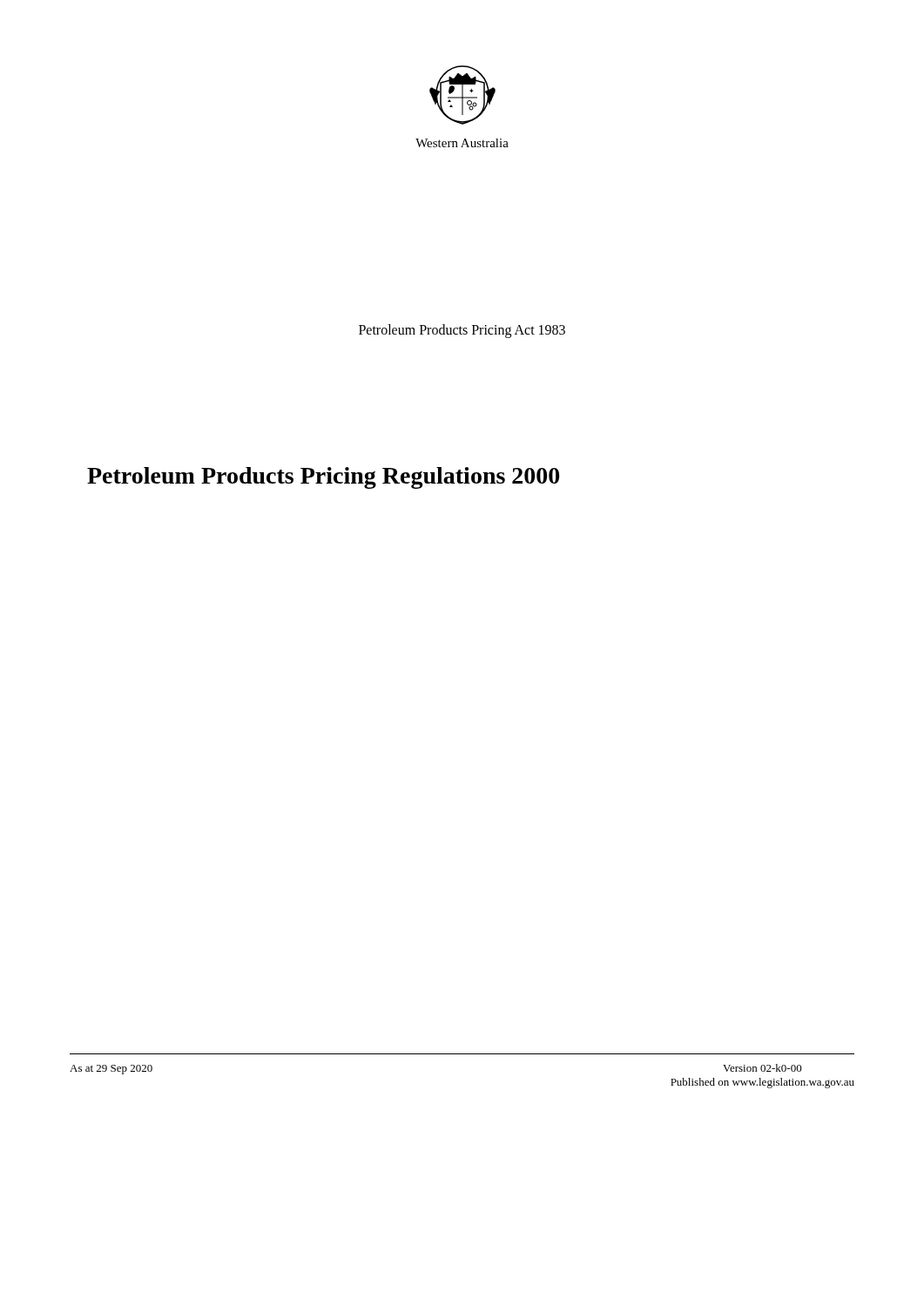The height and width of the screenshot is (1307, 924).
Task: Locate the block starting "Petroleum Products Pricing Act 1983"
Action: (462, 330)
